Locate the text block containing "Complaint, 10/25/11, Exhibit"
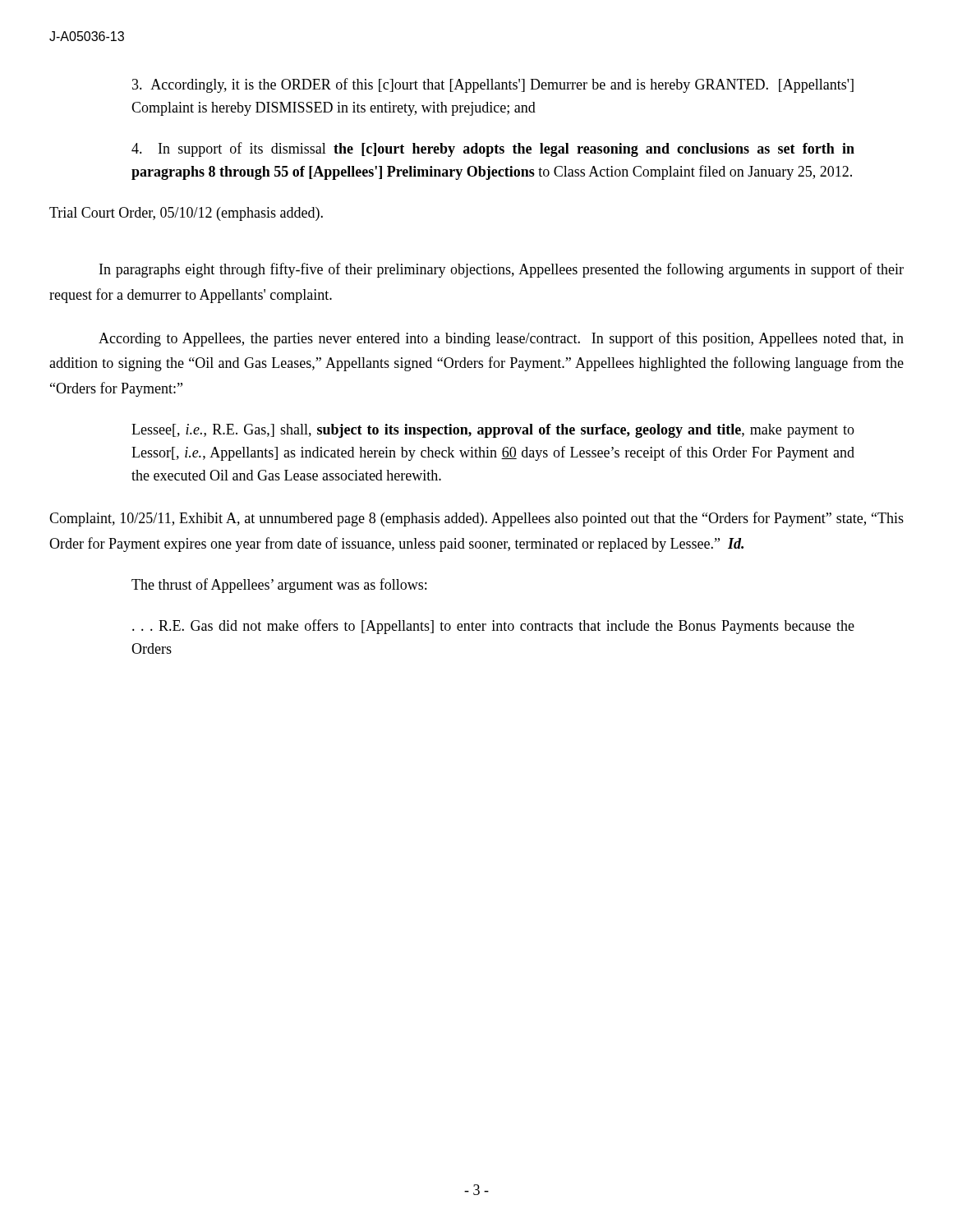Screen dimensions: 1232x953 coord(476,531)
